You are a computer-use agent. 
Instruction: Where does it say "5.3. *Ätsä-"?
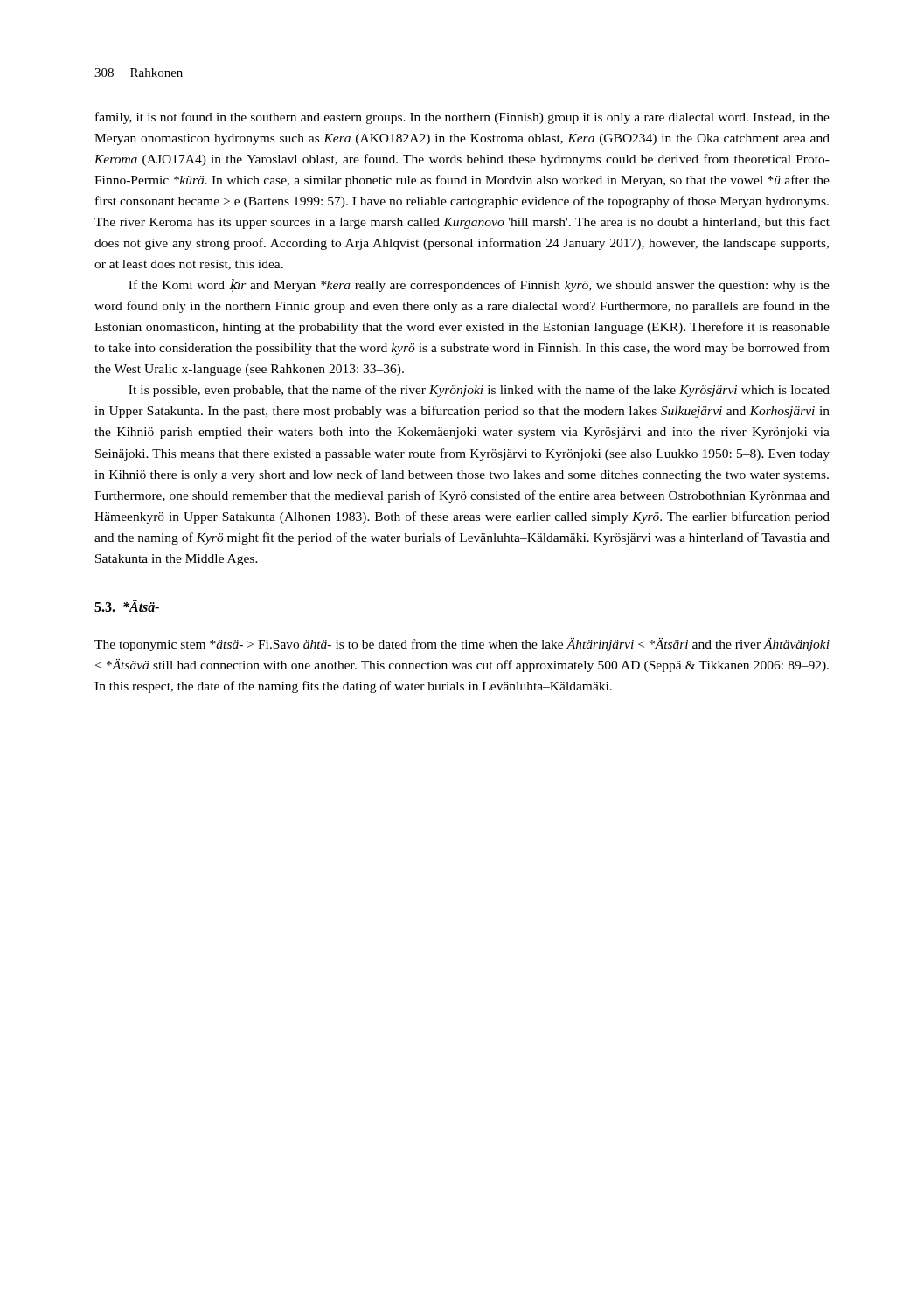click(127, 607)
